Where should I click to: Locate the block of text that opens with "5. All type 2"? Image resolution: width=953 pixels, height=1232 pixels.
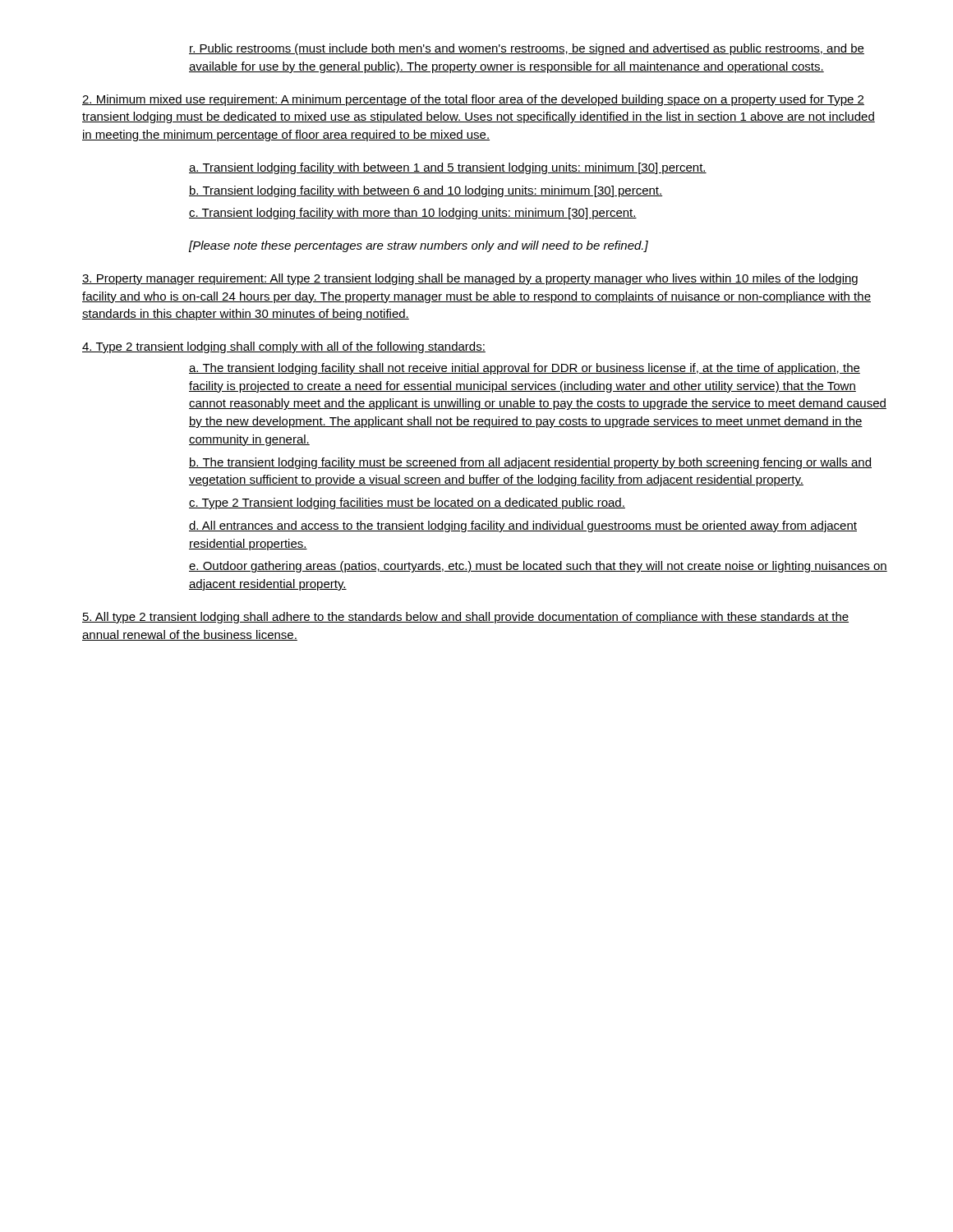pos(485,625)
